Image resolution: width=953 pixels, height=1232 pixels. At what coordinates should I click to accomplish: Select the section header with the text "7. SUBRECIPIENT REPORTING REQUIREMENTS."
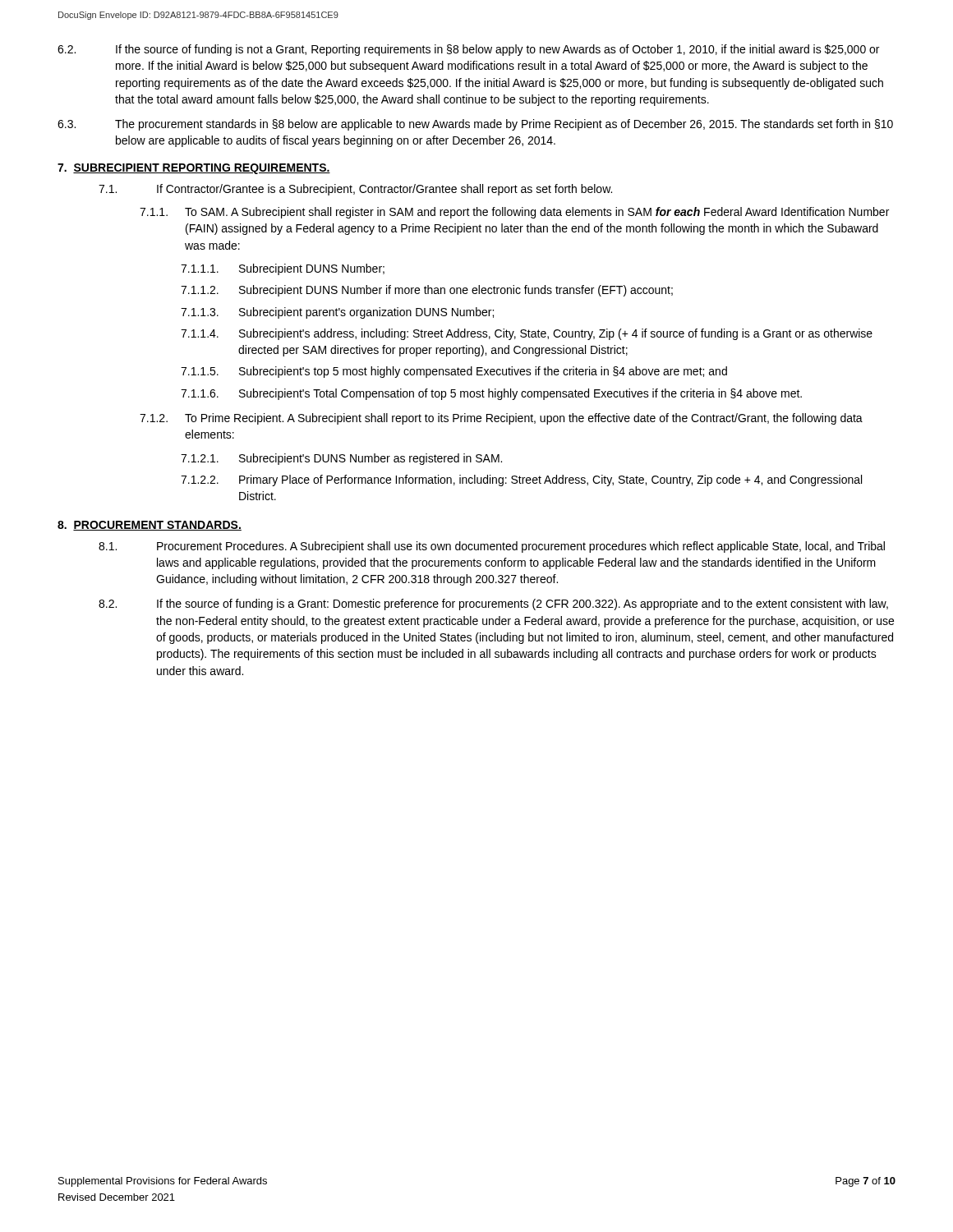pos(194,167)
